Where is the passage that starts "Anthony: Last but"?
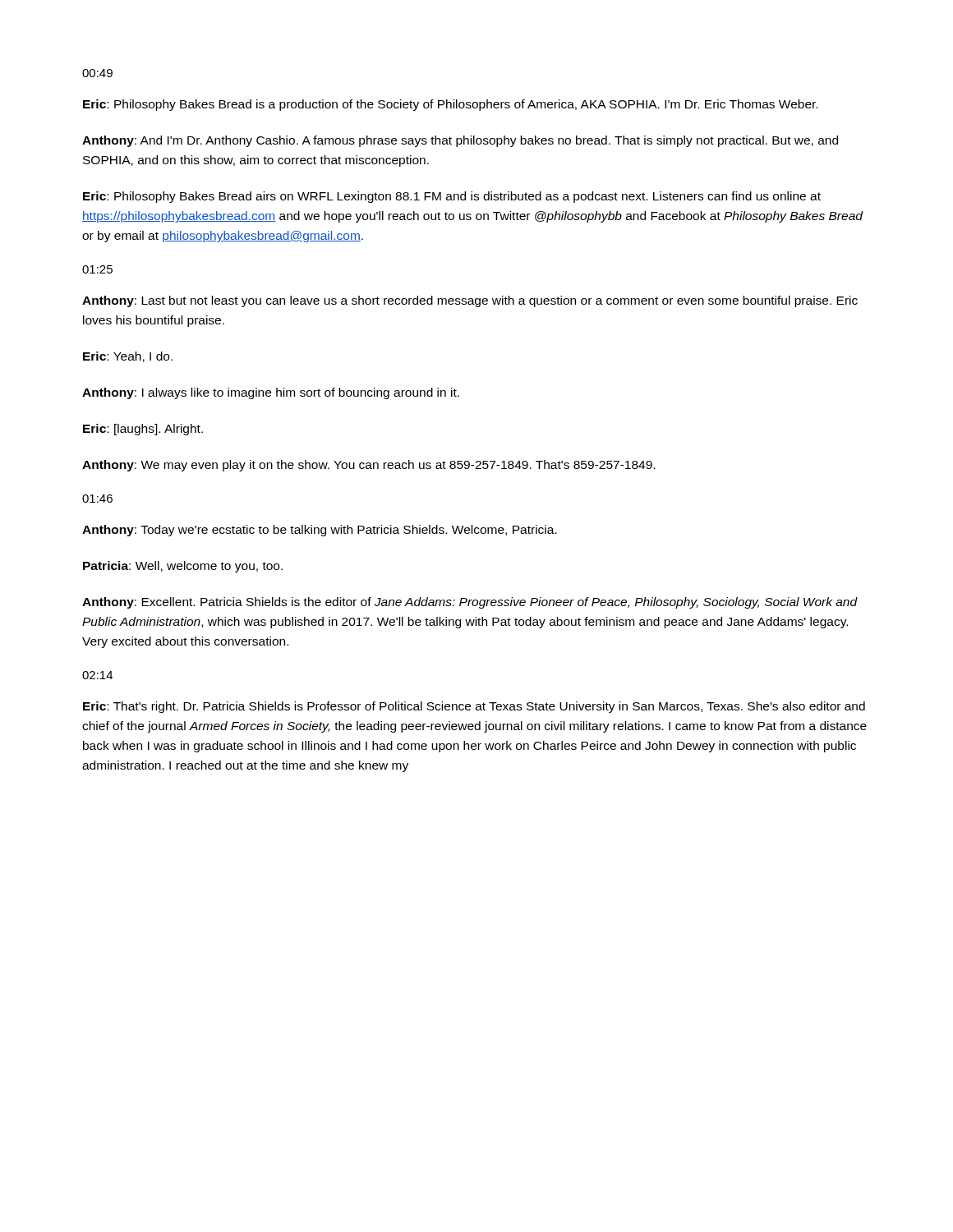Screen dimensions: 1232x953 (470, 310)
